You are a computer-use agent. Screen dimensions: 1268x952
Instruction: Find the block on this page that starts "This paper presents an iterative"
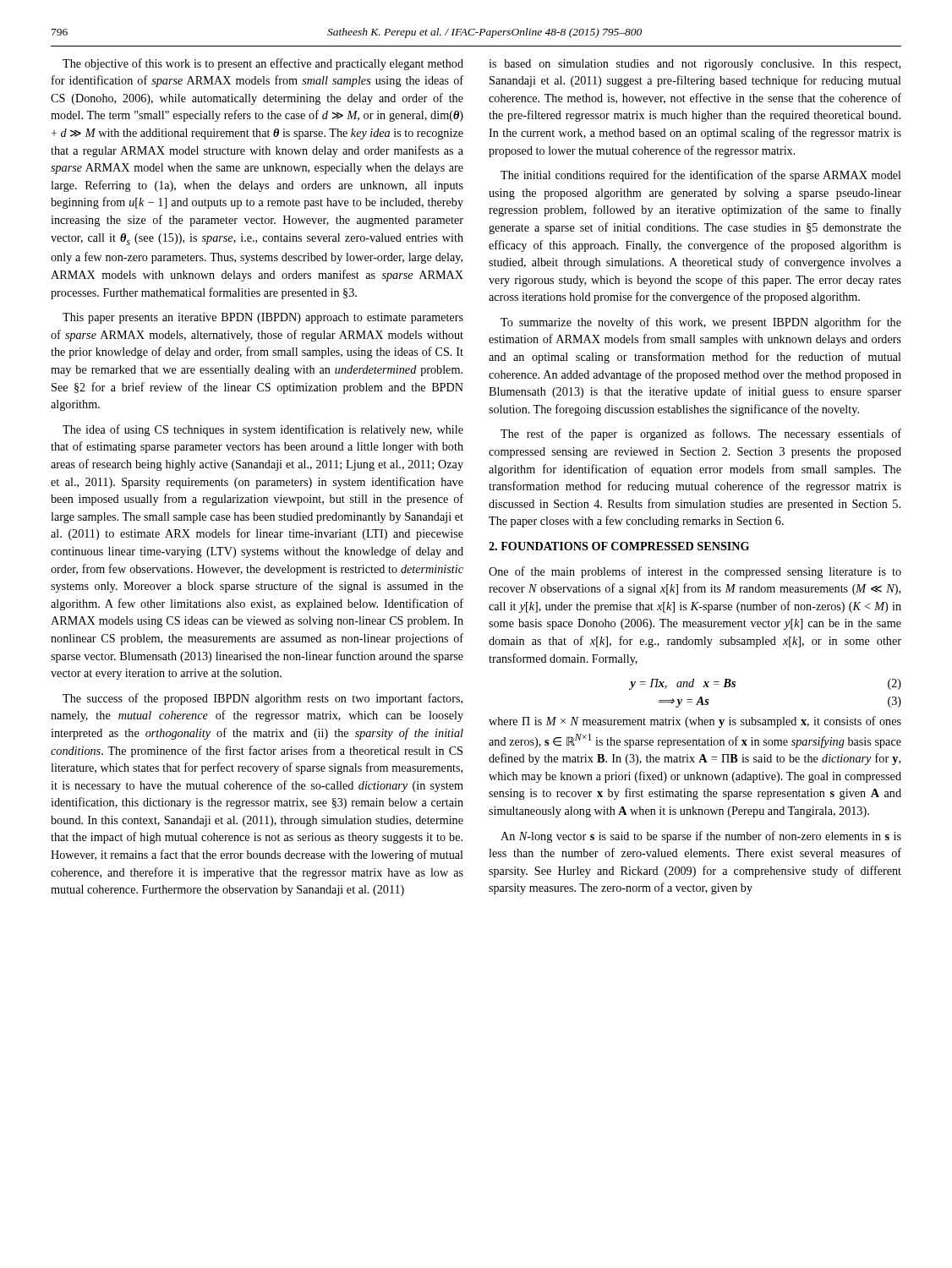257,361
